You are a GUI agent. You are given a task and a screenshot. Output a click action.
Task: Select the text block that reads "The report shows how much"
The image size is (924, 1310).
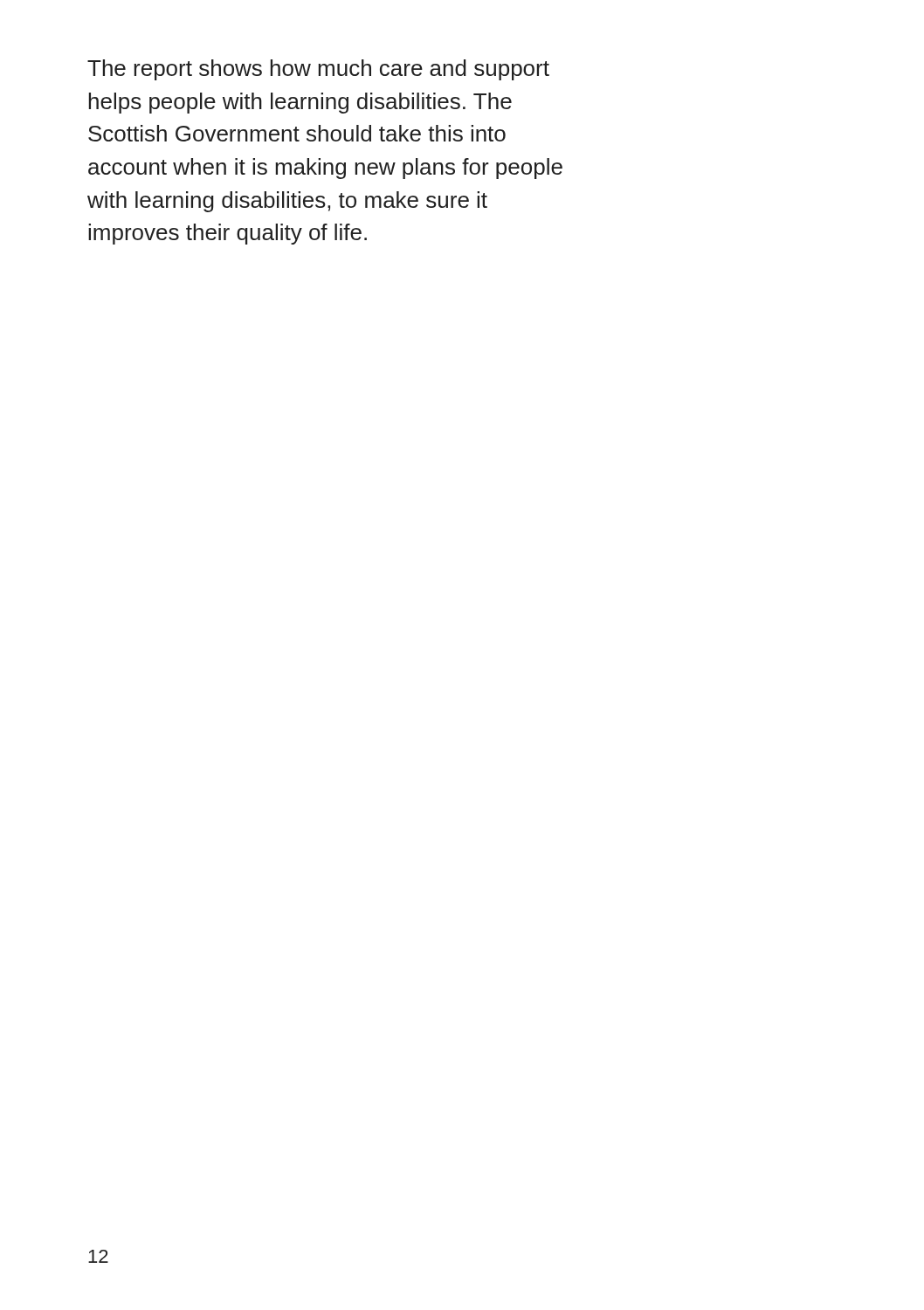pos(325,150)
